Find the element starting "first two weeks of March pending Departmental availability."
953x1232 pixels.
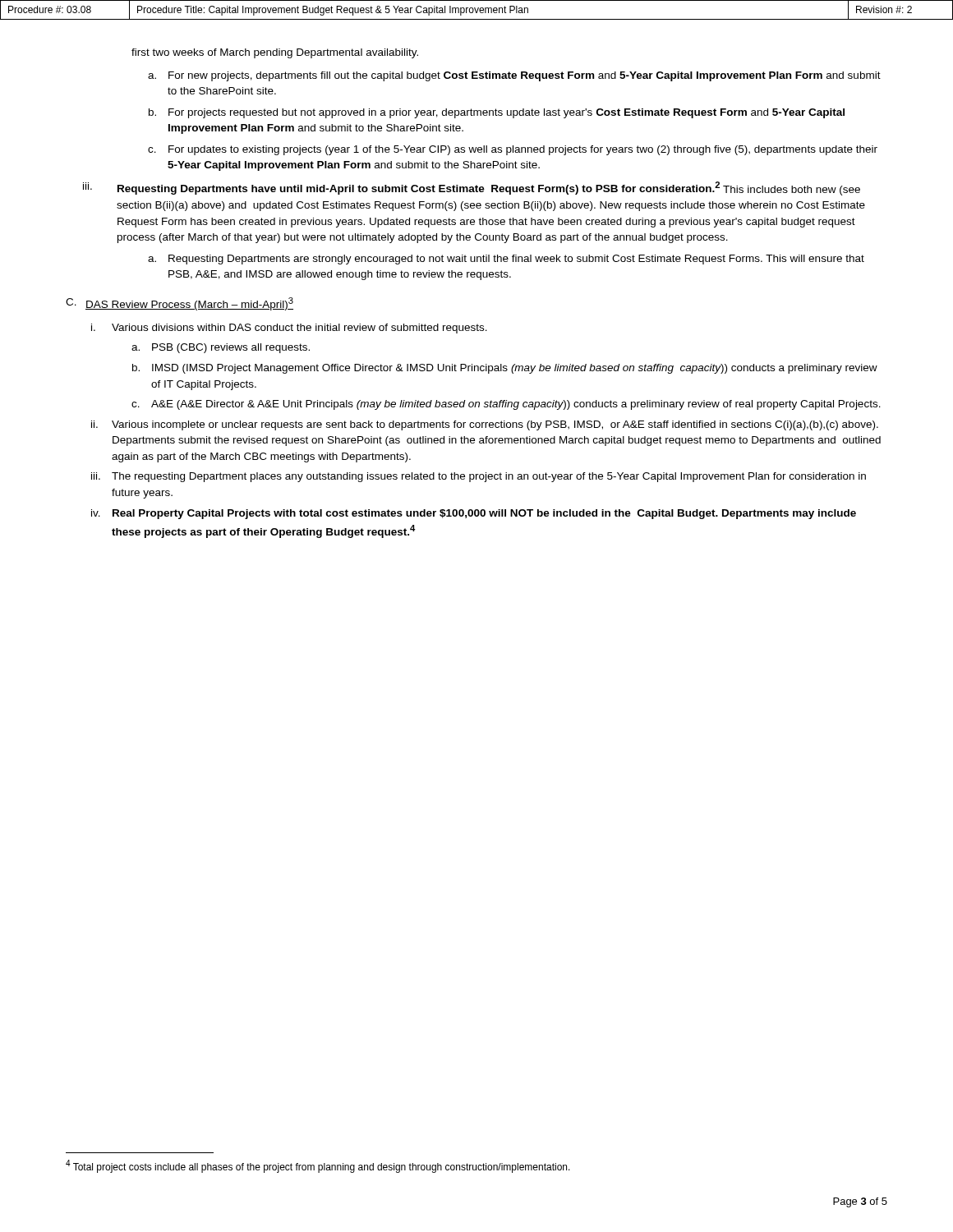tap(275, 52)
